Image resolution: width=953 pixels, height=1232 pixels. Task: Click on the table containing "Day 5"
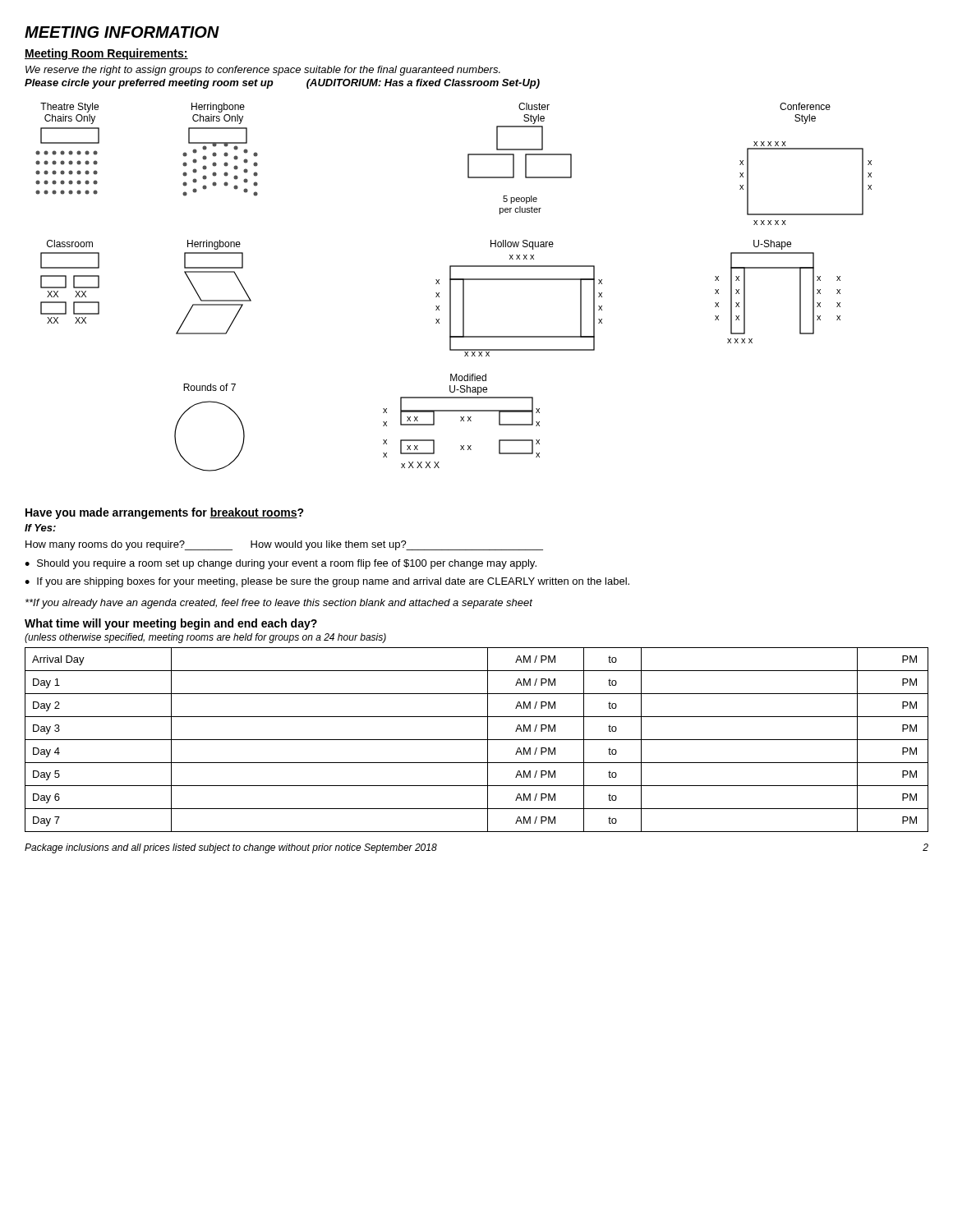coord(476,740)
